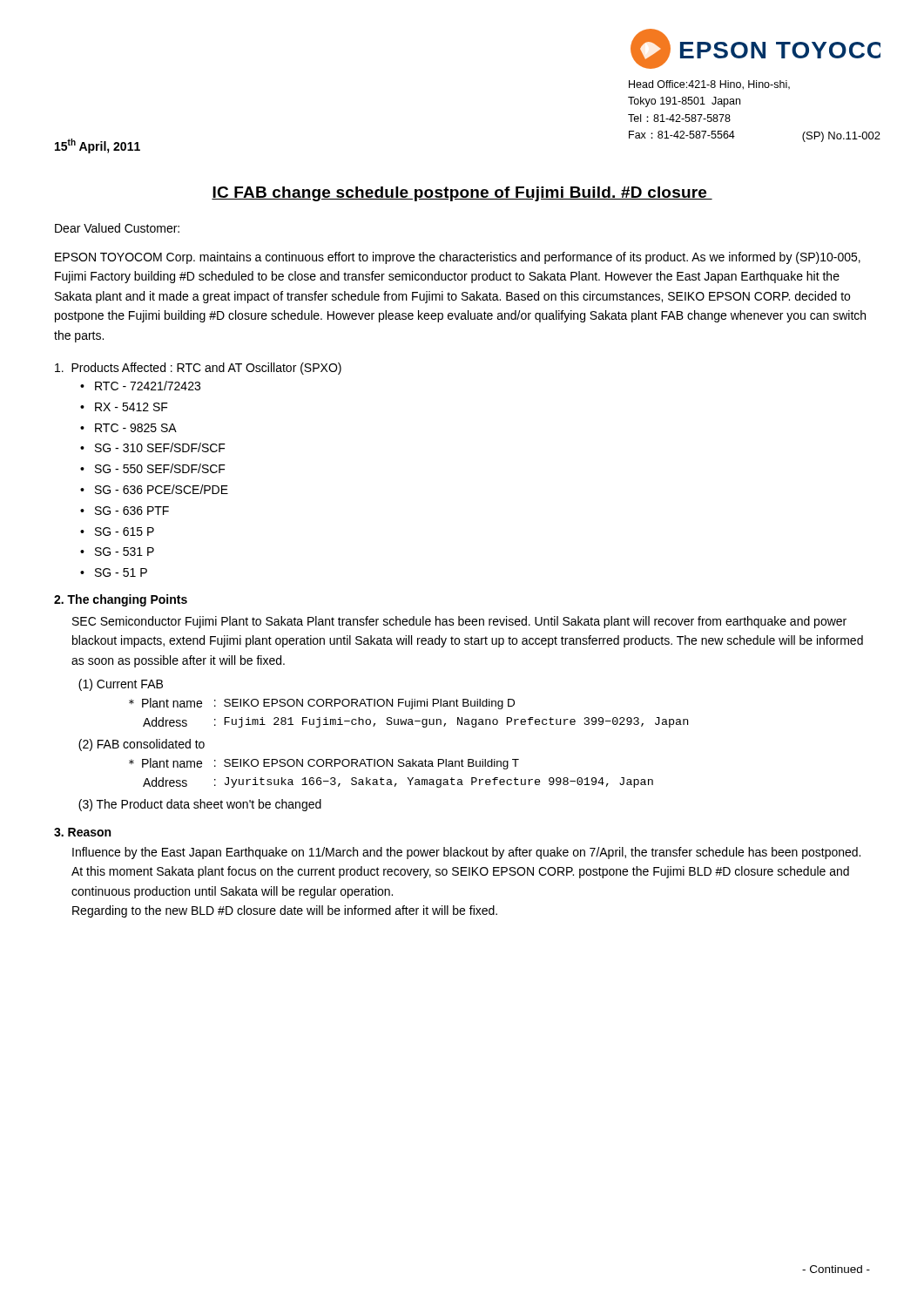924x1307 pixels.
Task: Click on the element starting "RTC - 72421/72423"
Action: coord(148,386)
